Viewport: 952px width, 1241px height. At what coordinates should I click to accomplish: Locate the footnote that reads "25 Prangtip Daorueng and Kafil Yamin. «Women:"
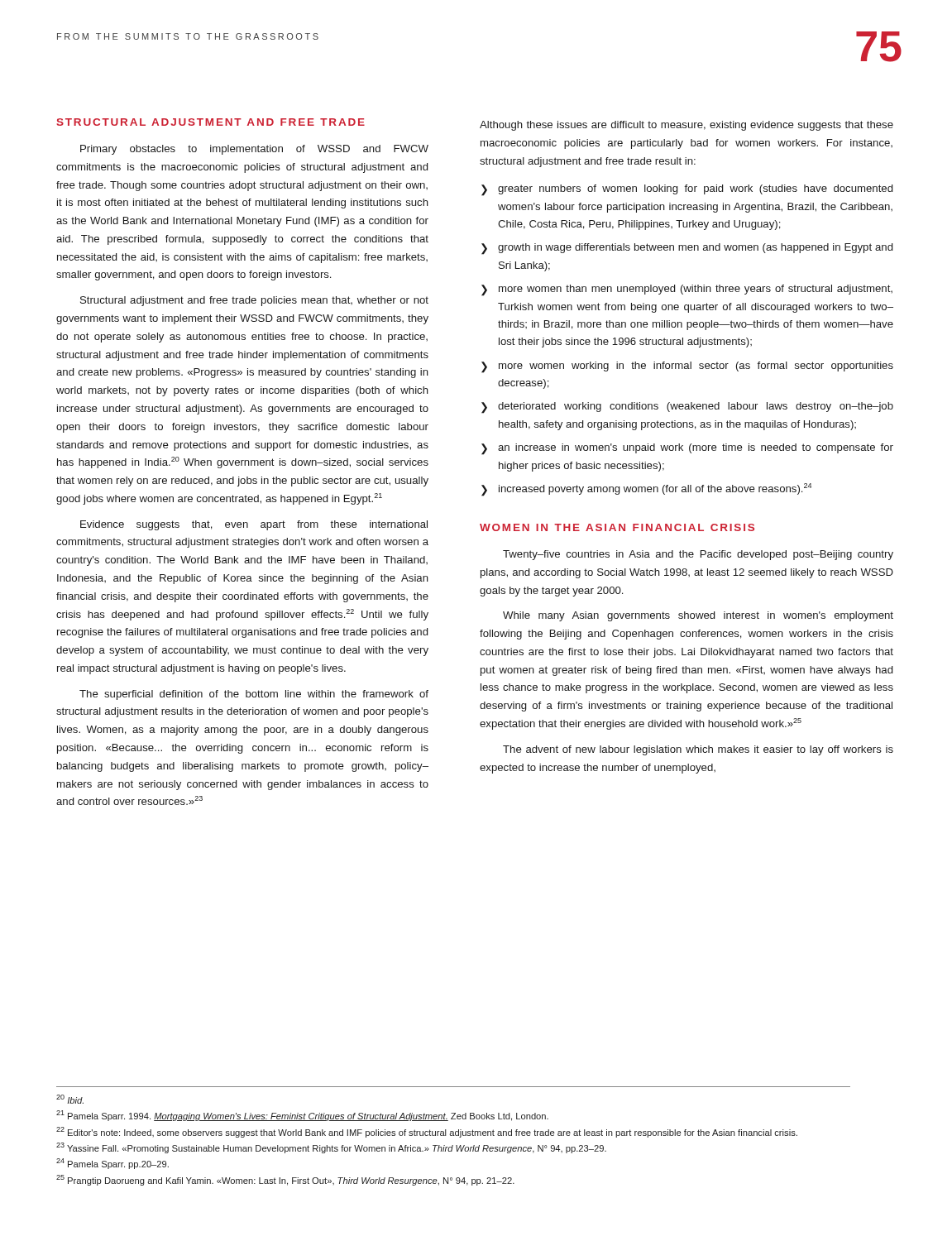point(285,1180)
